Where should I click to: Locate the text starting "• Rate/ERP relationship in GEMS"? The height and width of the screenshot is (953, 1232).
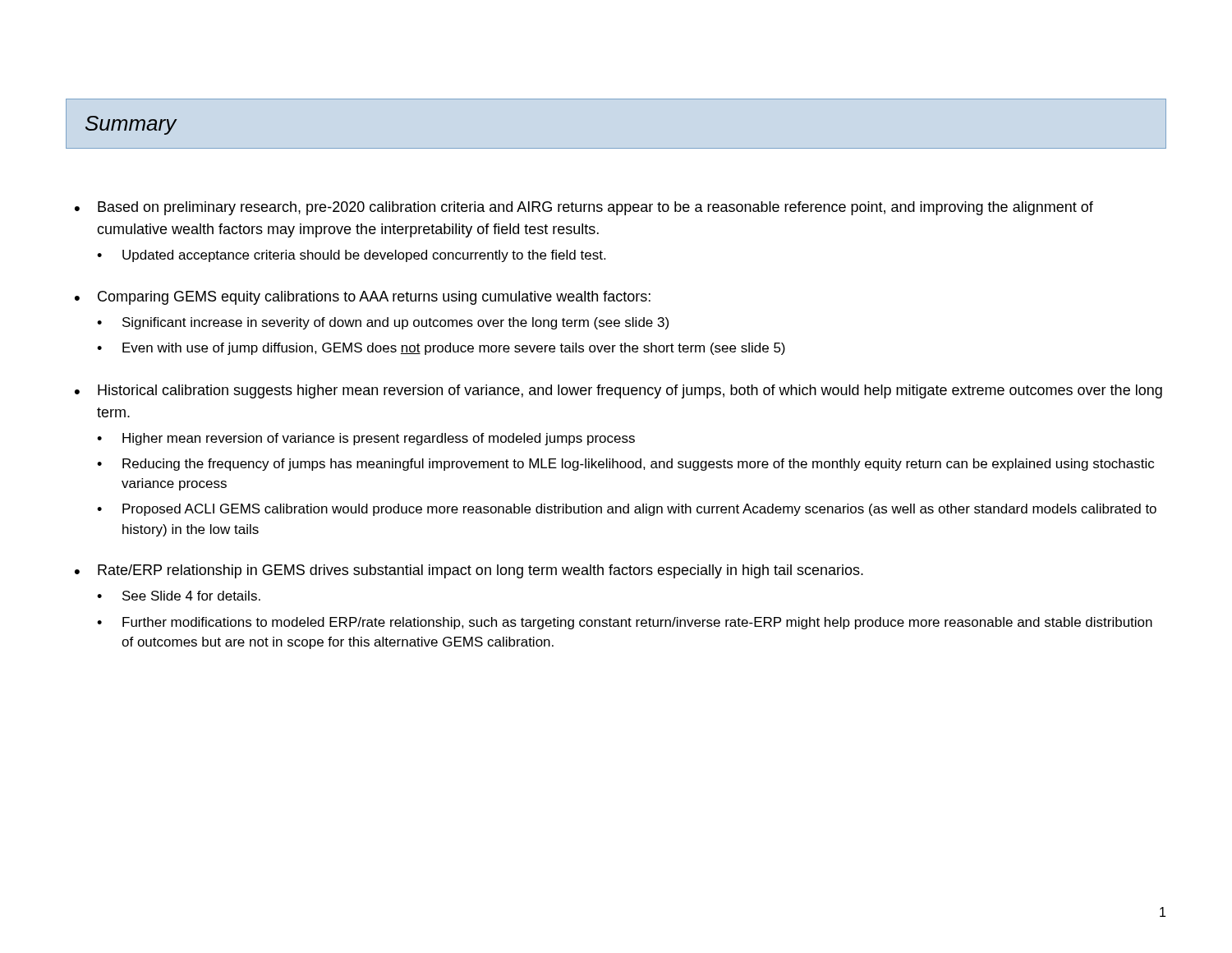click(620, 609)
